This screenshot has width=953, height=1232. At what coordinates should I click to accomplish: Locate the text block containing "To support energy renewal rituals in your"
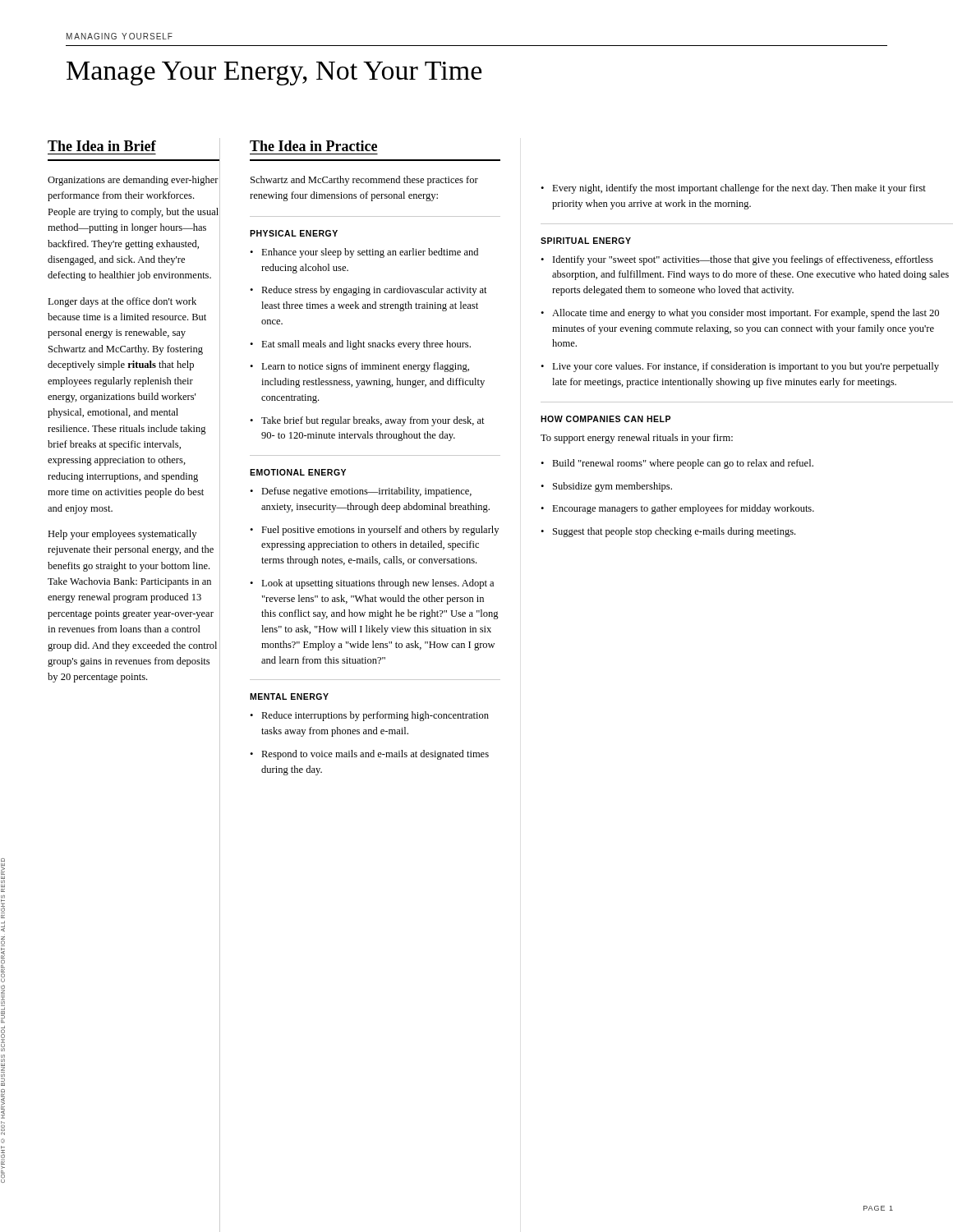(637, 437)
